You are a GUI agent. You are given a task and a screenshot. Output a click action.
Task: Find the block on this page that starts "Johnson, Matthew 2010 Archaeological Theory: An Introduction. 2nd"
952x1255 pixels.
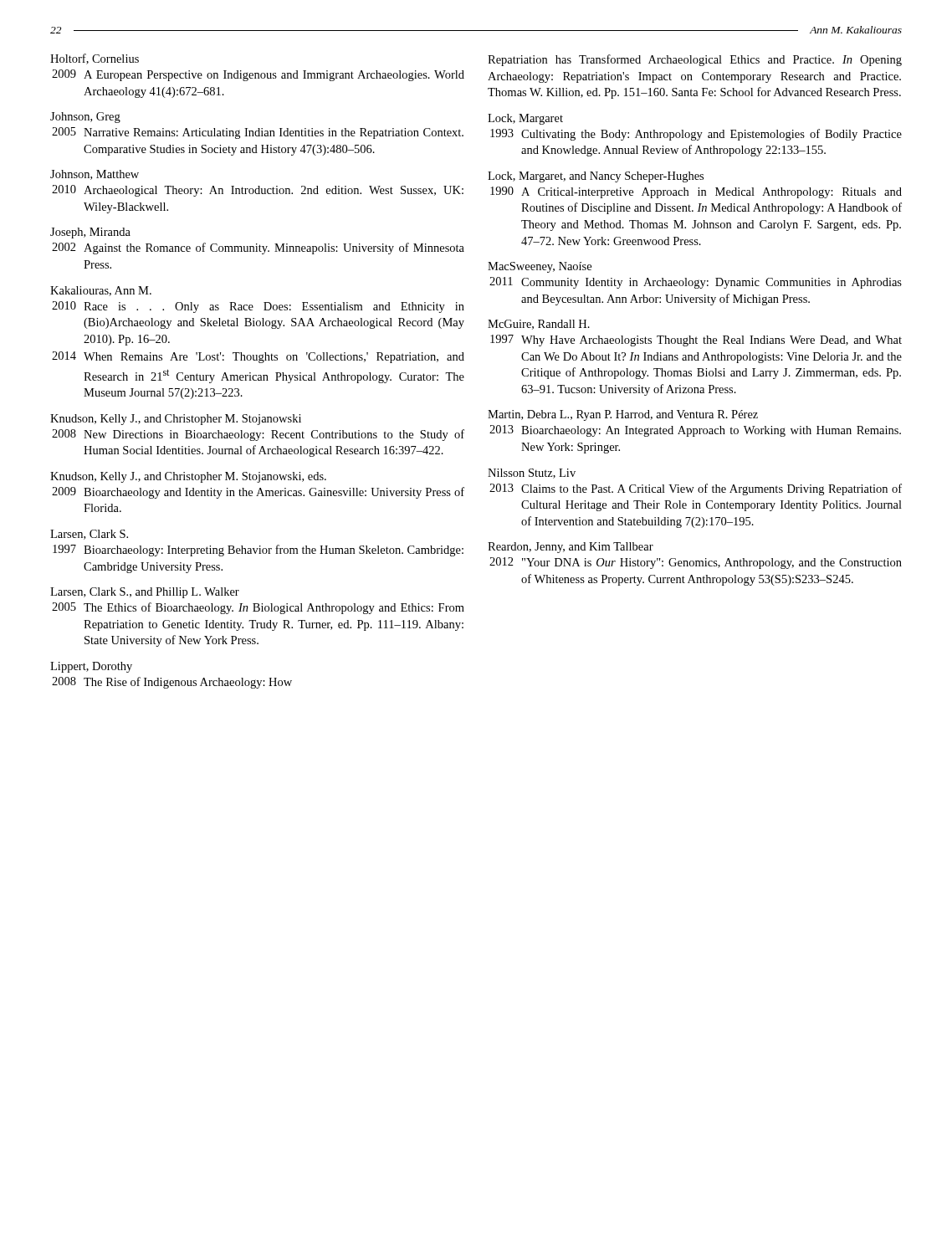(257, 191)
